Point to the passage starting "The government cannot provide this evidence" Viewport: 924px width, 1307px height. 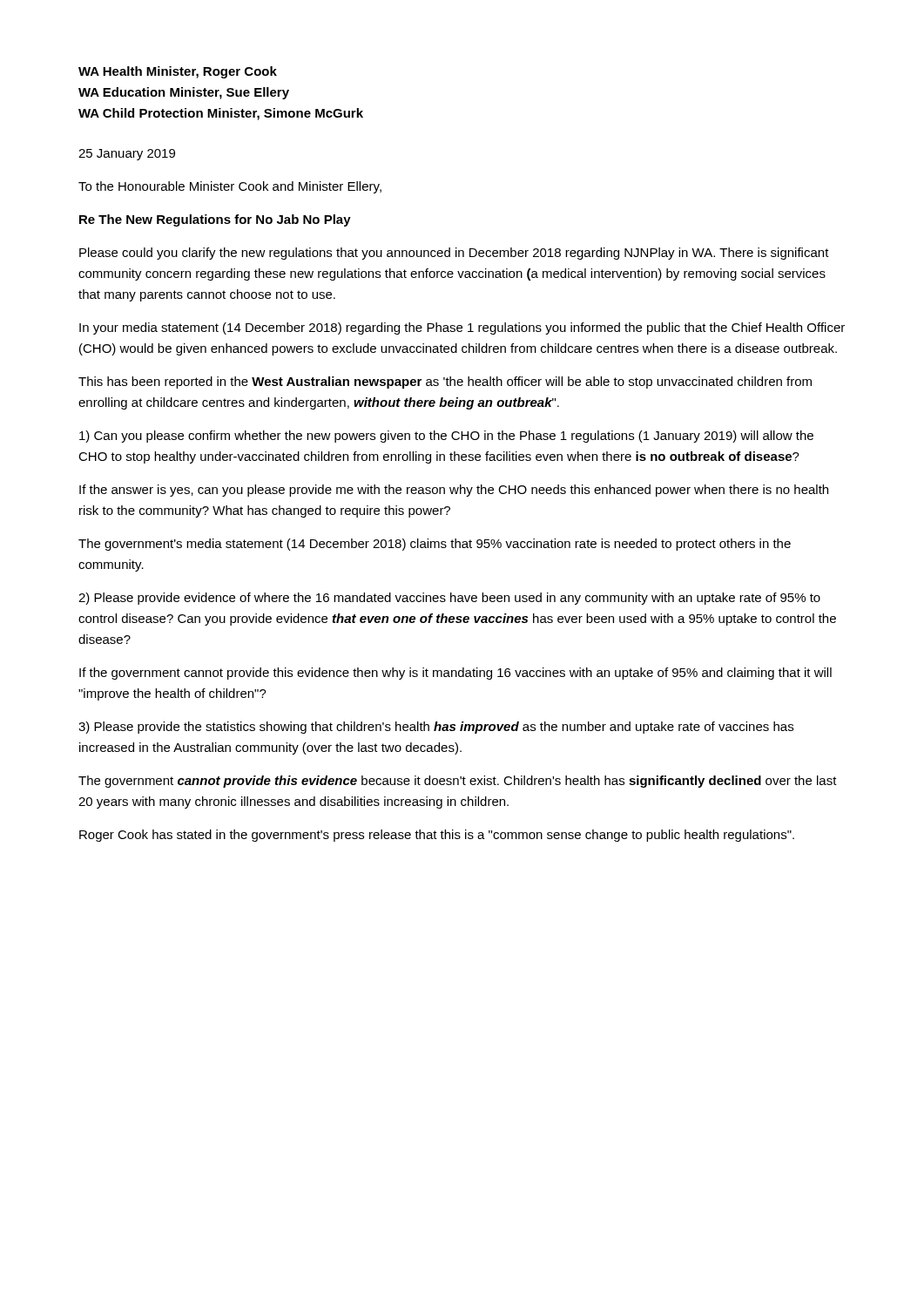pos(457,791)
